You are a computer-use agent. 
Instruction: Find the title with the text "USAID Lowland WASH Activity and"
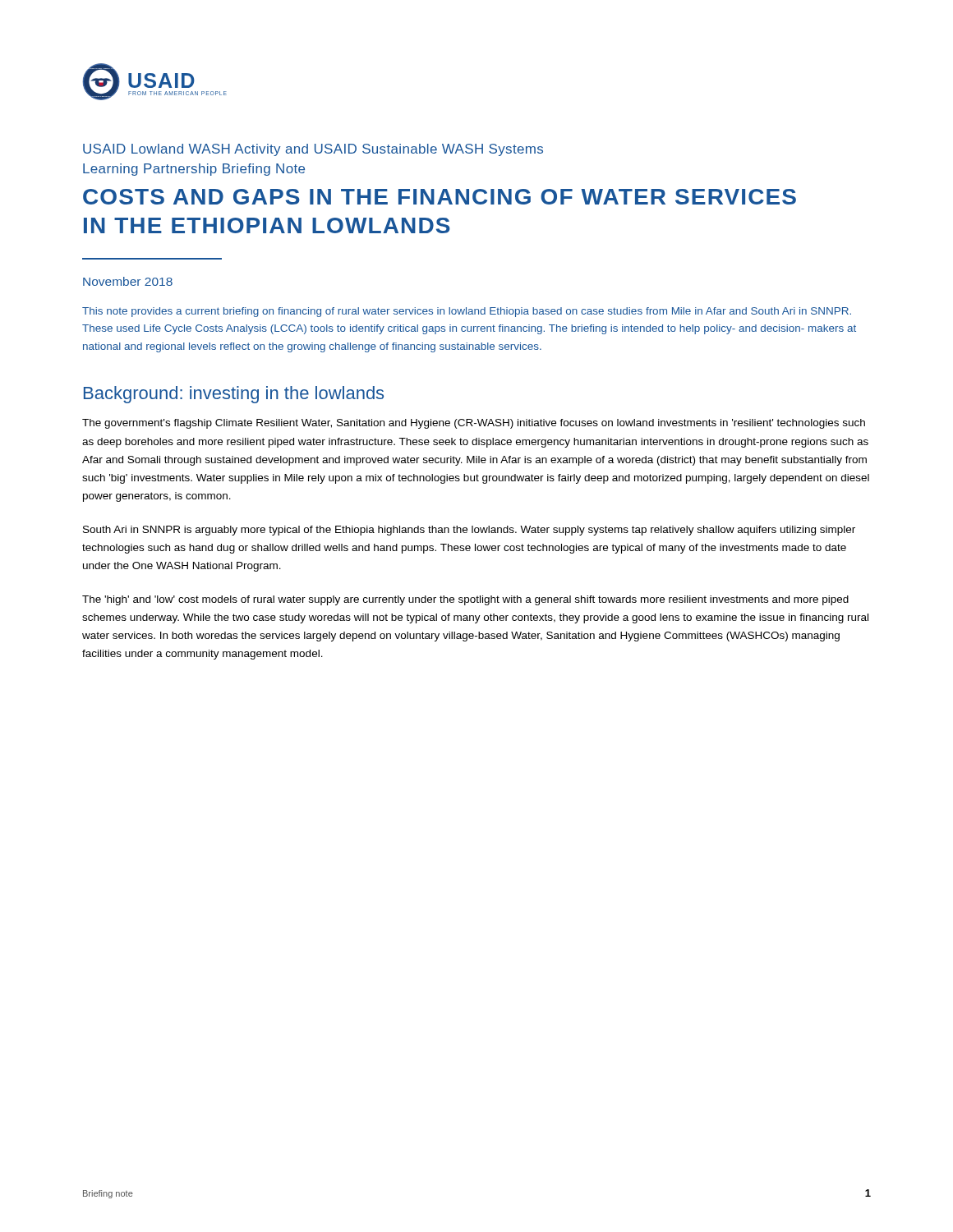[x=476, y=190]
